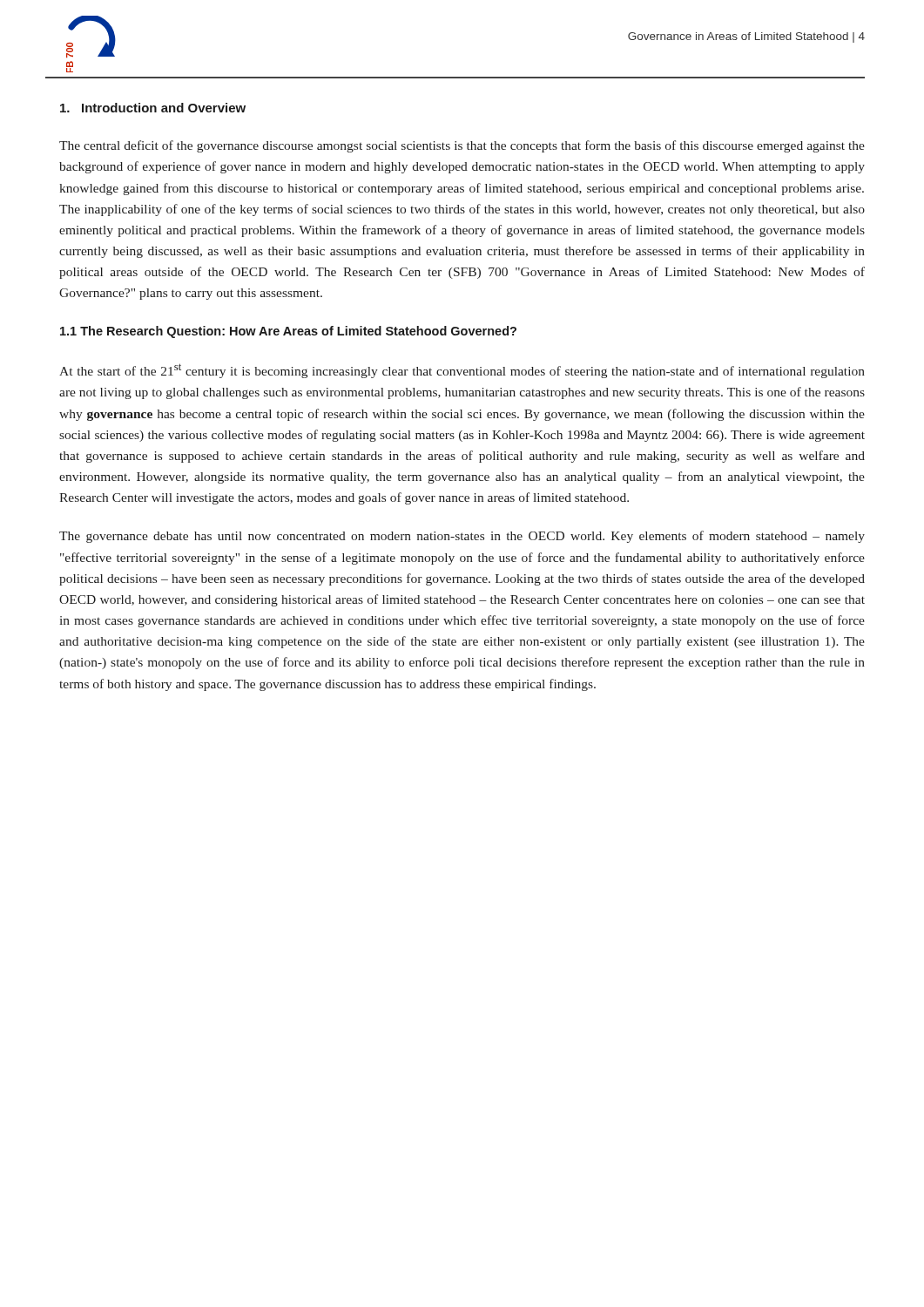Image resolution: width=924 pixels, height=1307 pixels.
Task: Navigate to the text block starting "The central deficit of"
Action: click(462, 219)
